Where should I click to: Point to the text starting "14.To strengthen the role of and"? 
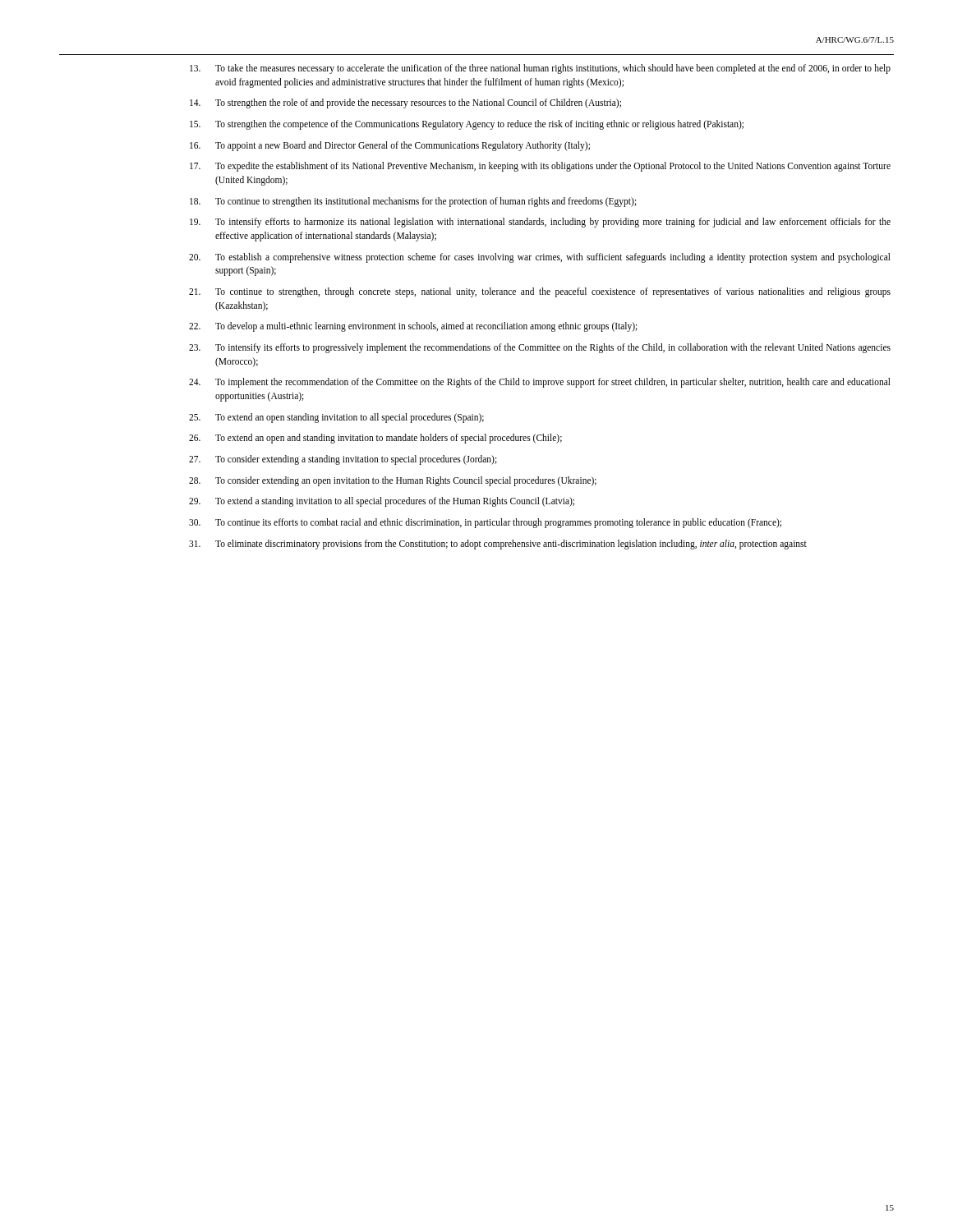coord(540,103)
